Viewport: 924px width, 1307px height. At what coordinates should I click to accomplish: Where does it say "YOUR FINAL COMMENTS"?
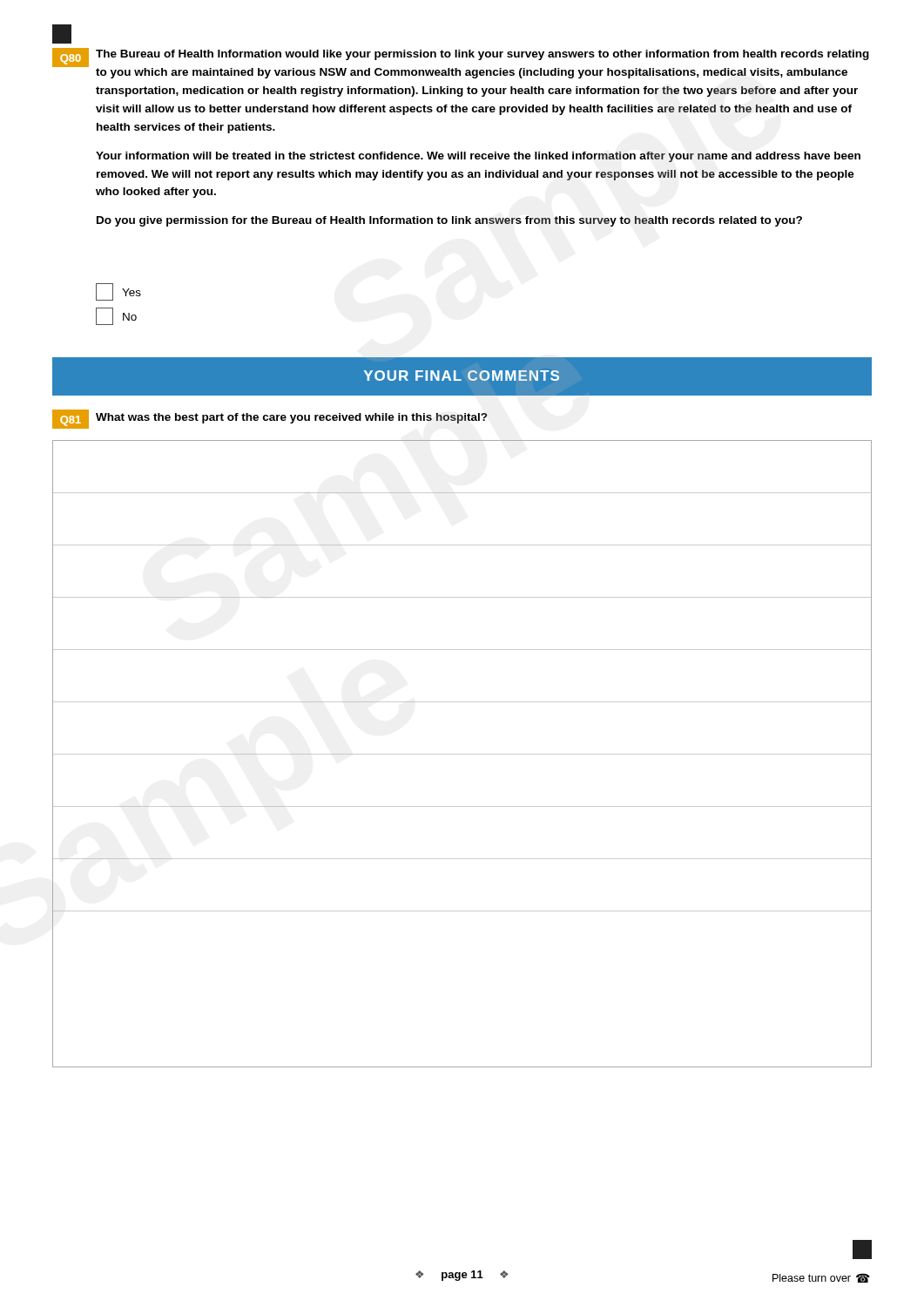462,376
